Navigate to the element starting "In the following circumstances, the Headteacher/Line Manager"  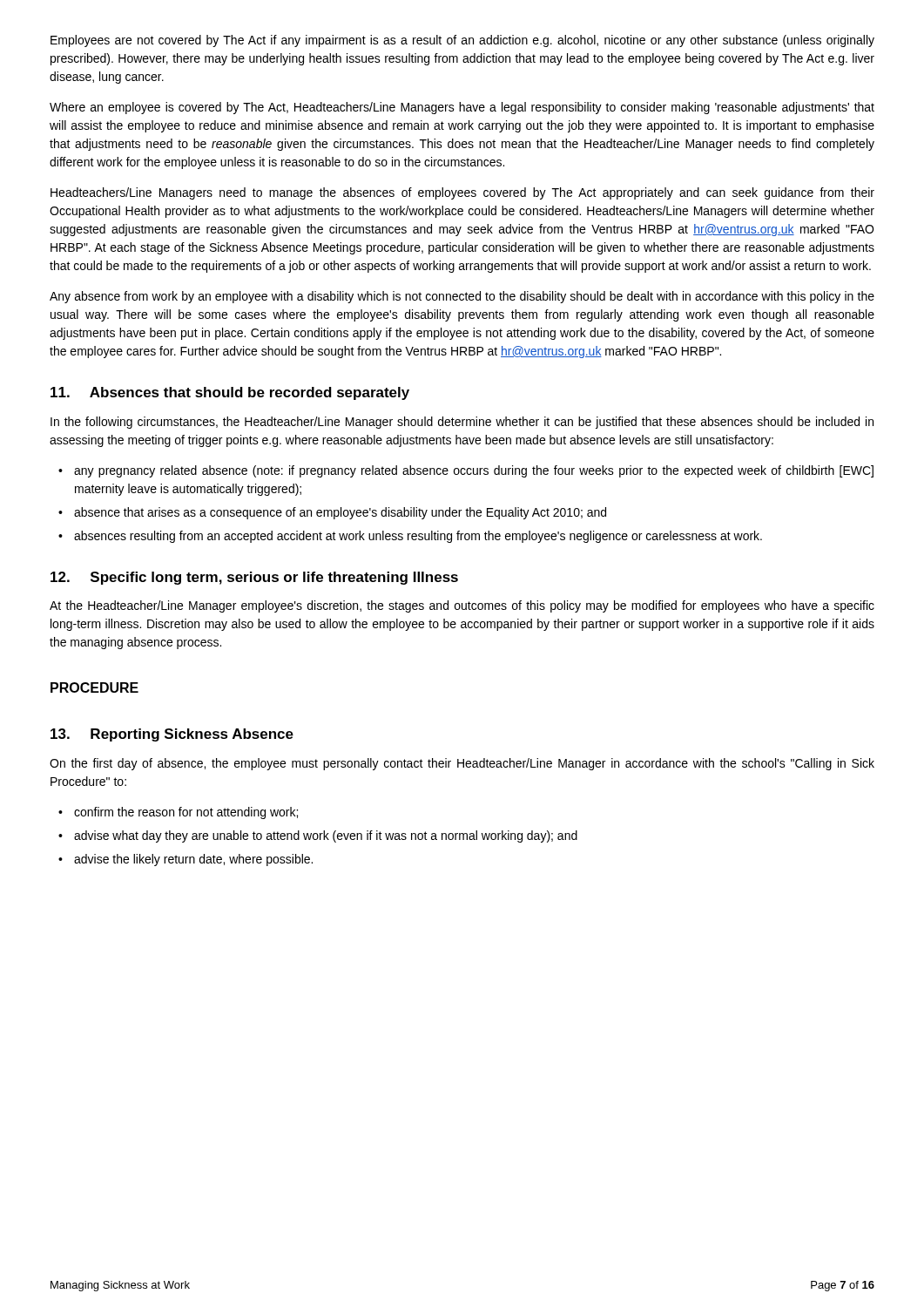[x=462, y=431]
